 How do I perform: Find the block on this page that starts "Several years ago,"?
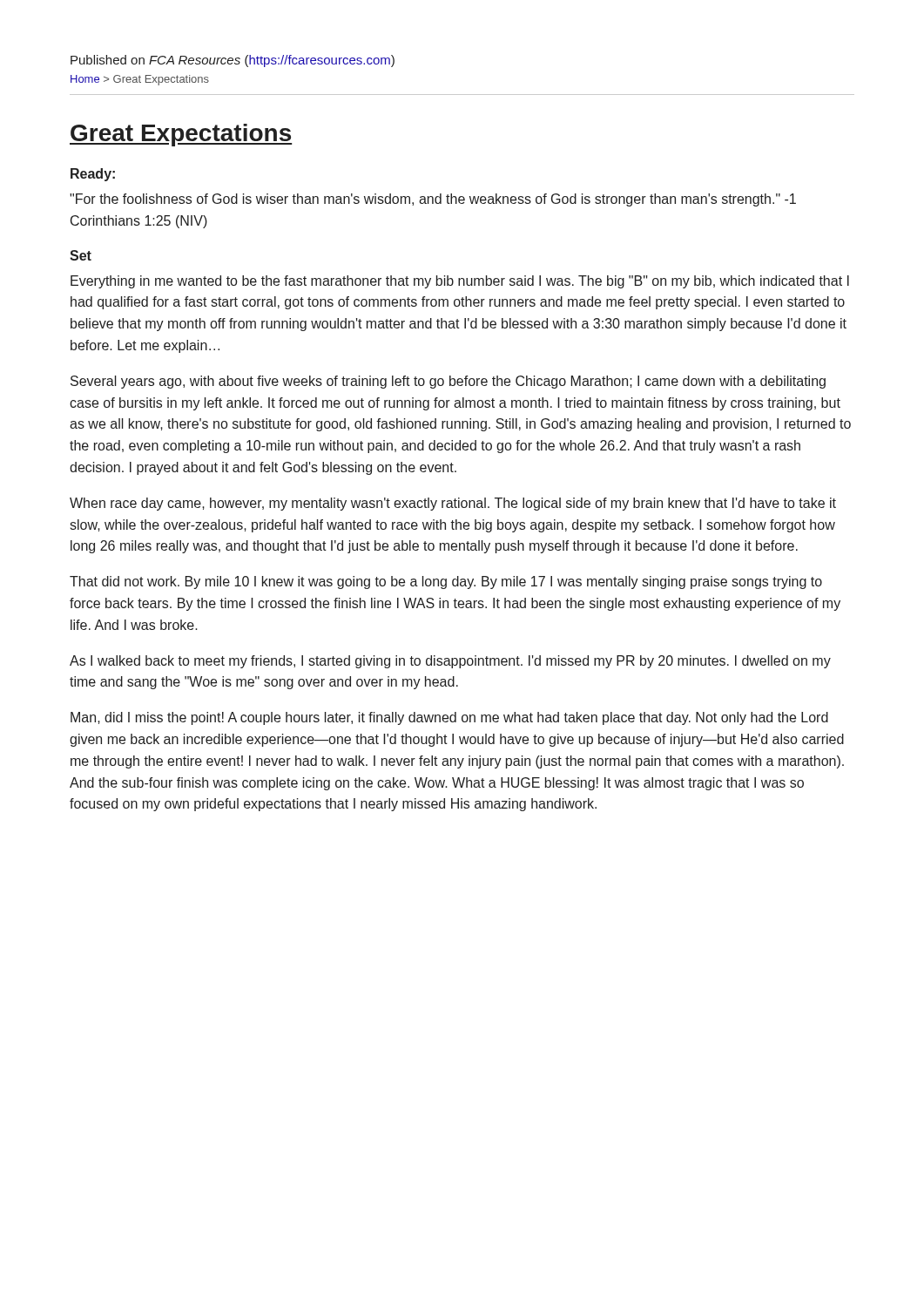[x=460, y=424]
